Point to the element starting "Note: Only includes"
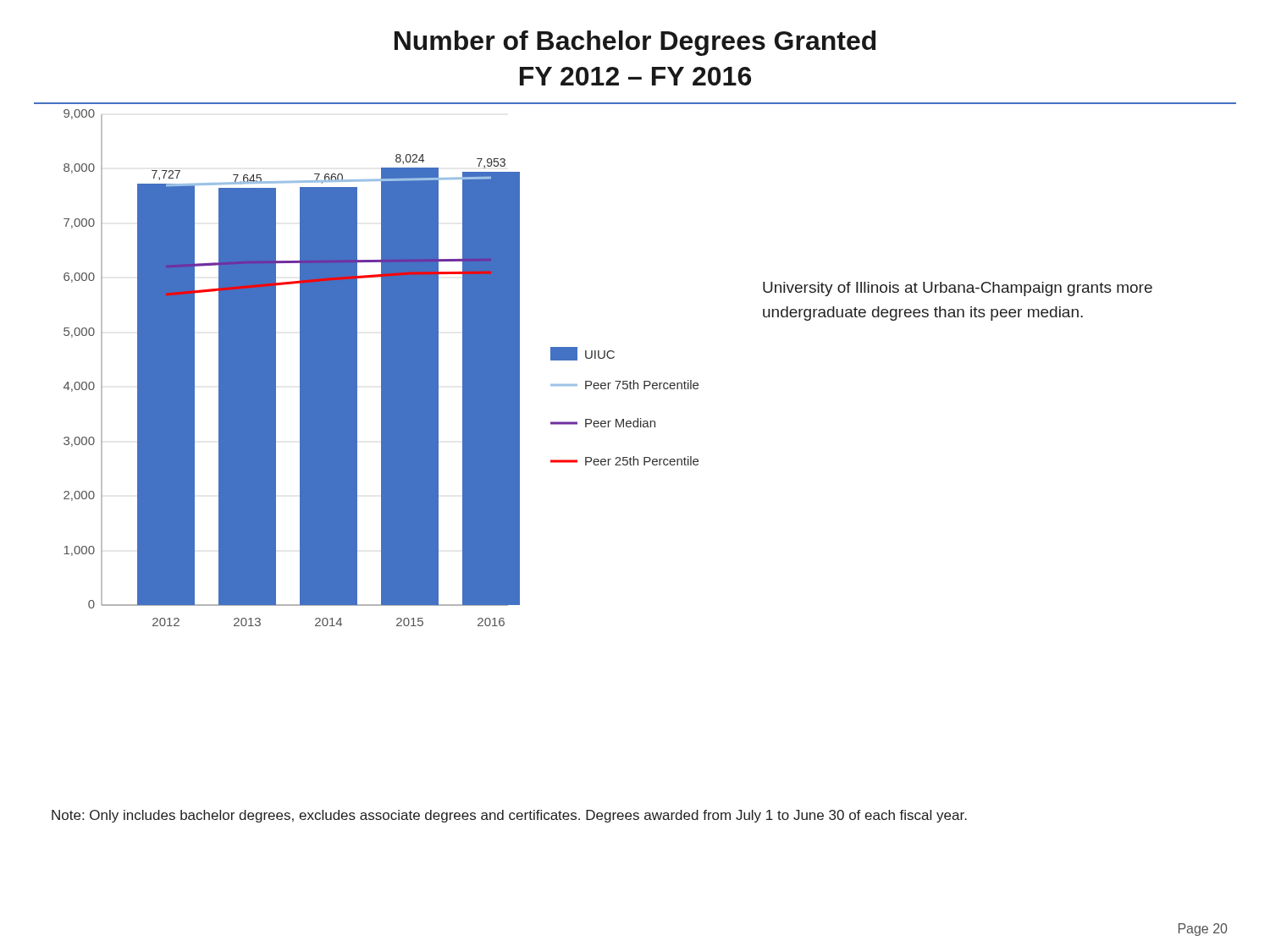This screenshot has height=952, width=1270. 509,815
